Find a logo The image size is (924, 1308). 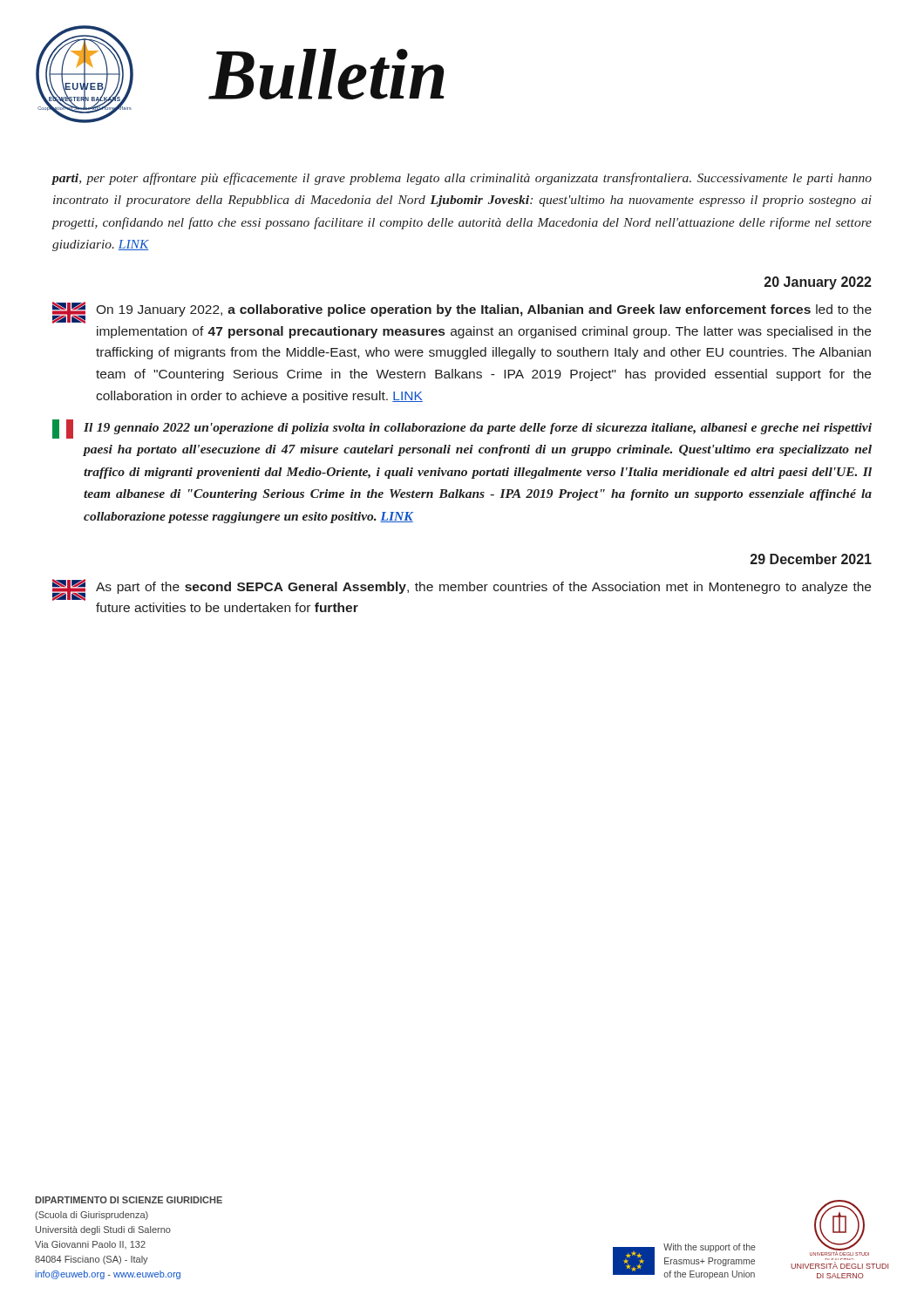(x=462, y=75)
